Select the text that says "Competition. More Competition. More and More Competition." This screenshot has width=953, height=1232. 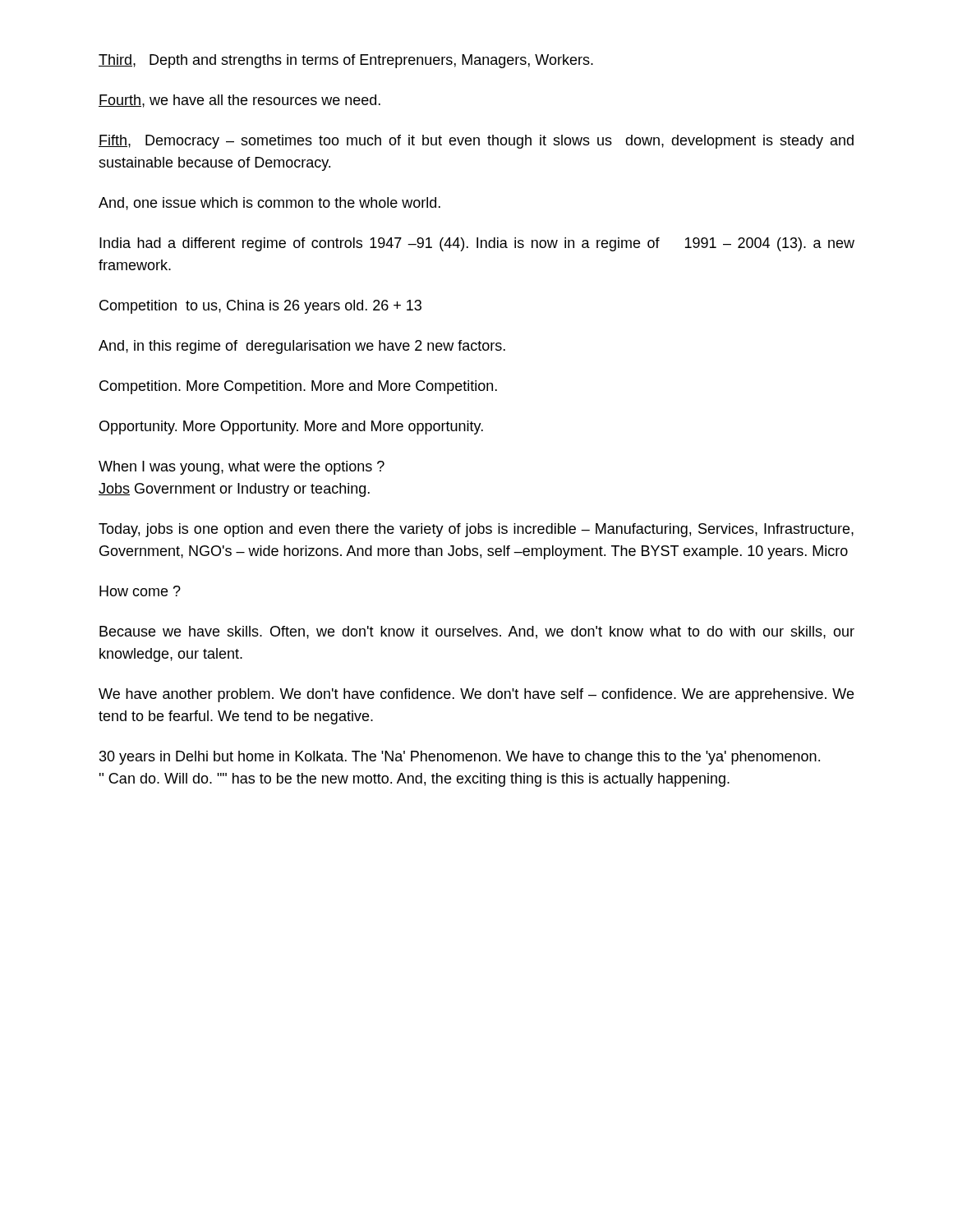coord(298,386)
